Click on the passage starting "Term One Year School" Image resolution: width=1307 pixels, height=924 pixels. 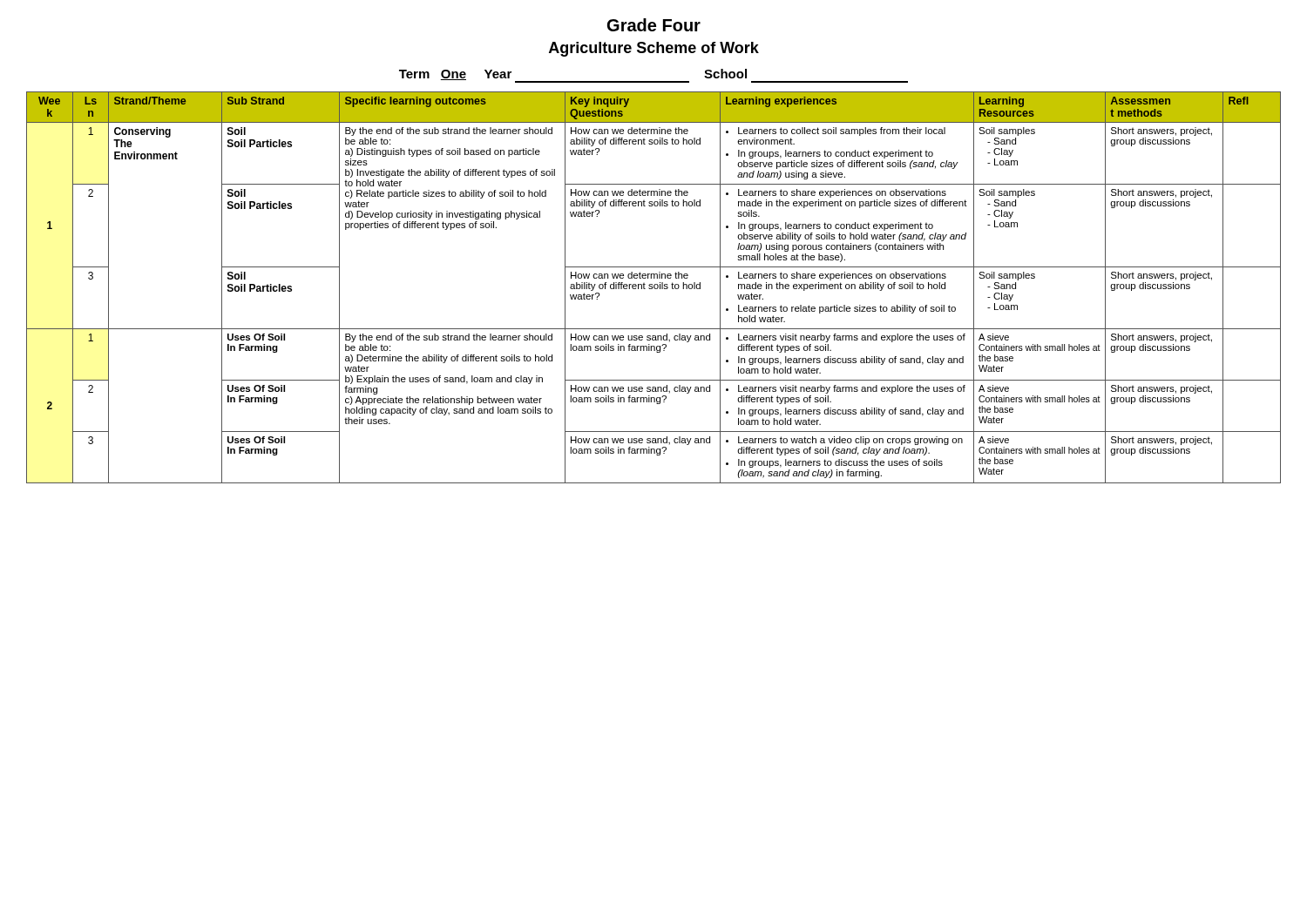(x=654, y=74)
